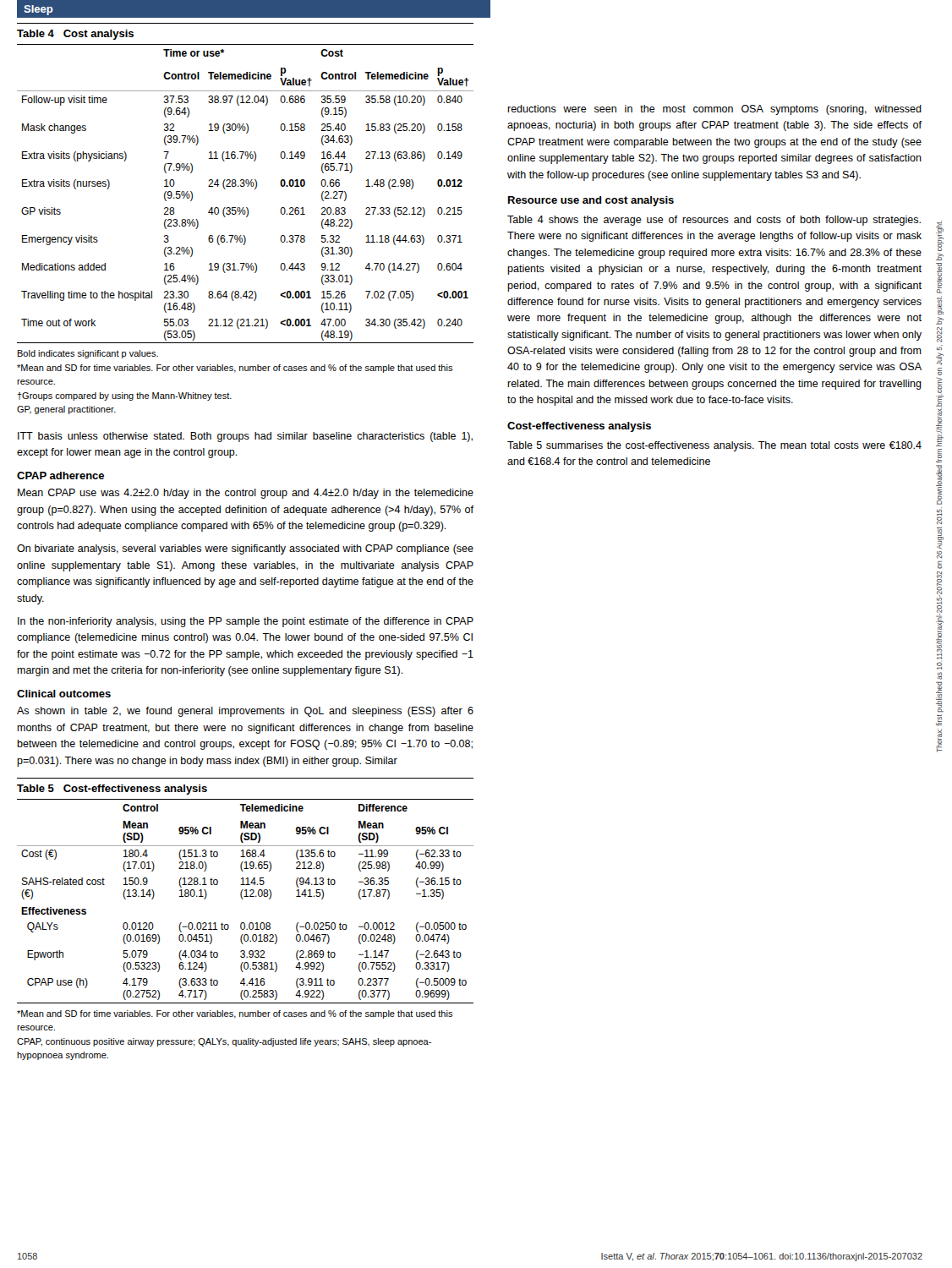The height and width of the screenshot is (1268, 952).
Task: Find "Cost-effectiveness analysis" on this page
Action: (579, 425)
